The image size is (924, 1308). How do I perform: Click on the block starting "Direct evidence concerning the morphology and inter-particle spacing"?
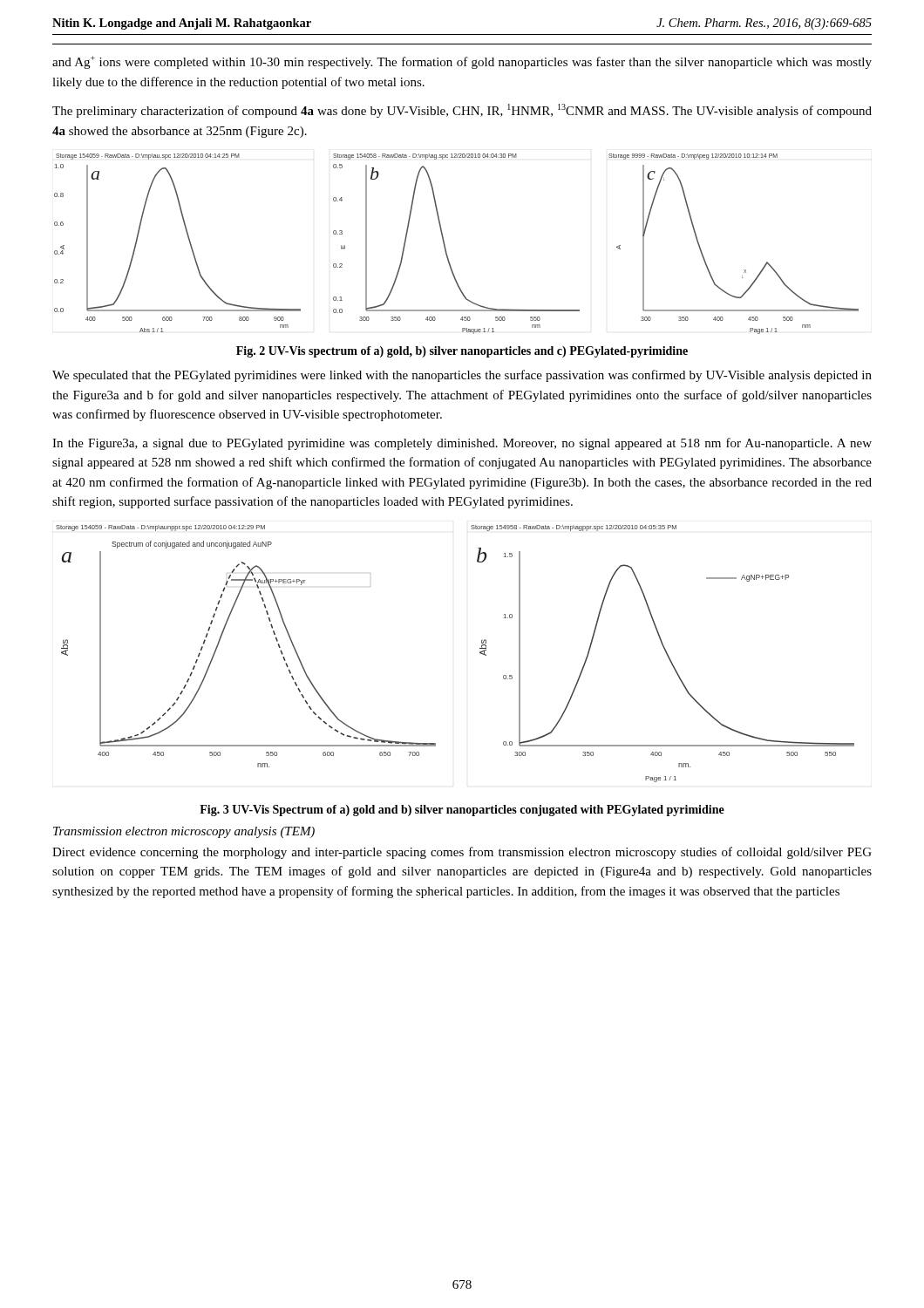462,871
